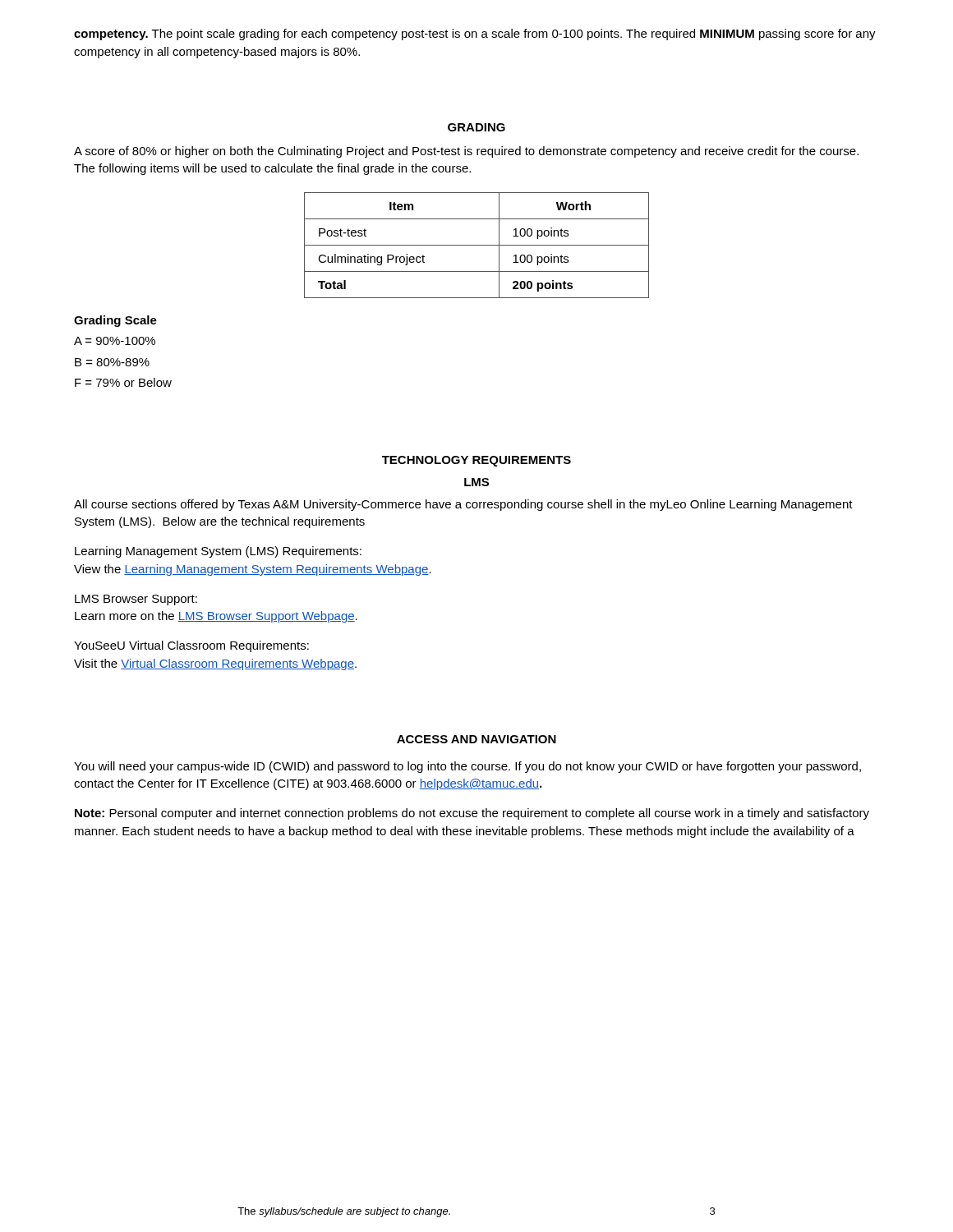Point to the text block starting "Grading Scale"
Image resolution: width=953 pixels, height=1232 pixels.
point(115,320)
